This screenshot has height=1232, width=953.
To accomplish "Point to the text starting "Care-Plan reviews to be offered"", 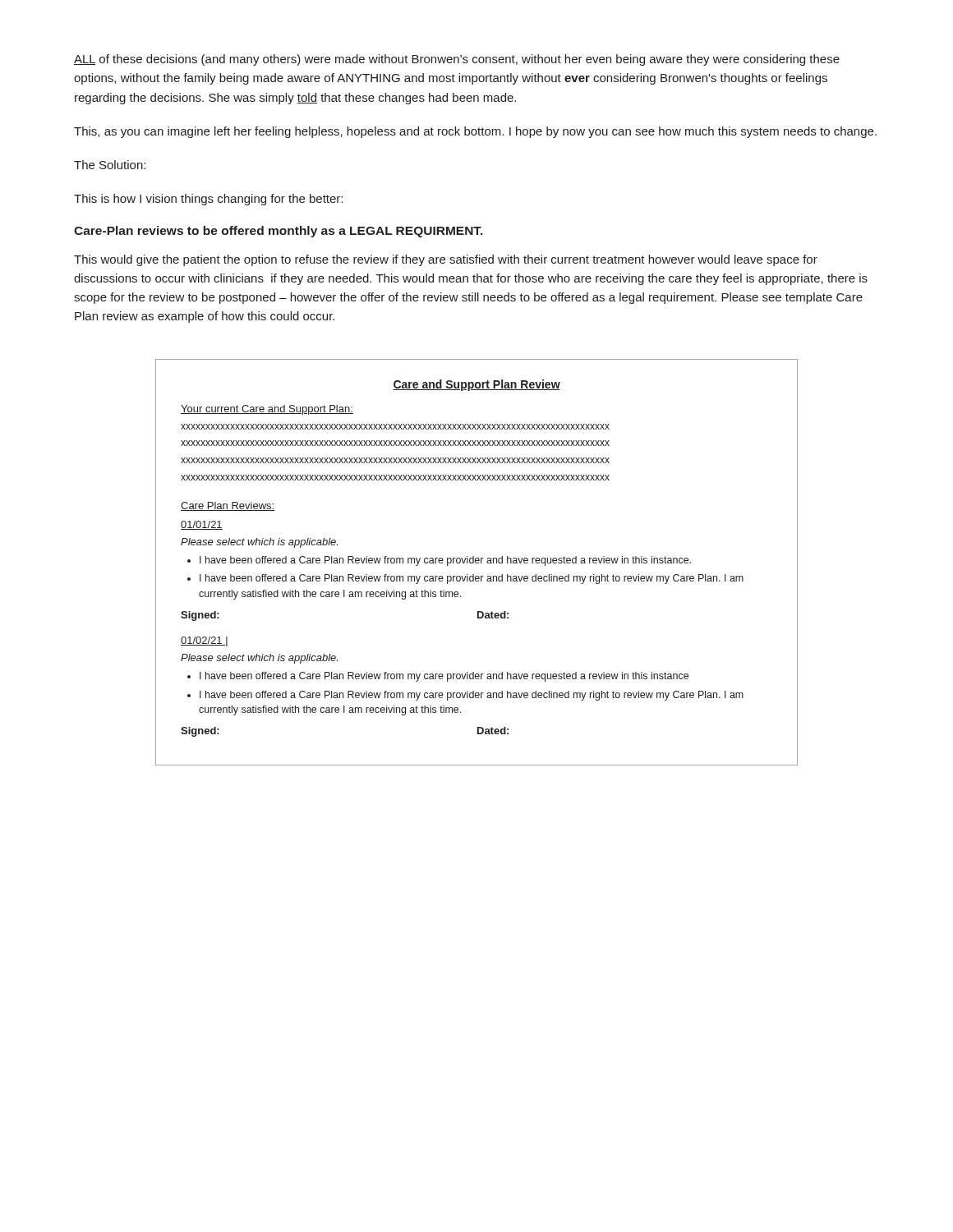I will click(279, 230).
